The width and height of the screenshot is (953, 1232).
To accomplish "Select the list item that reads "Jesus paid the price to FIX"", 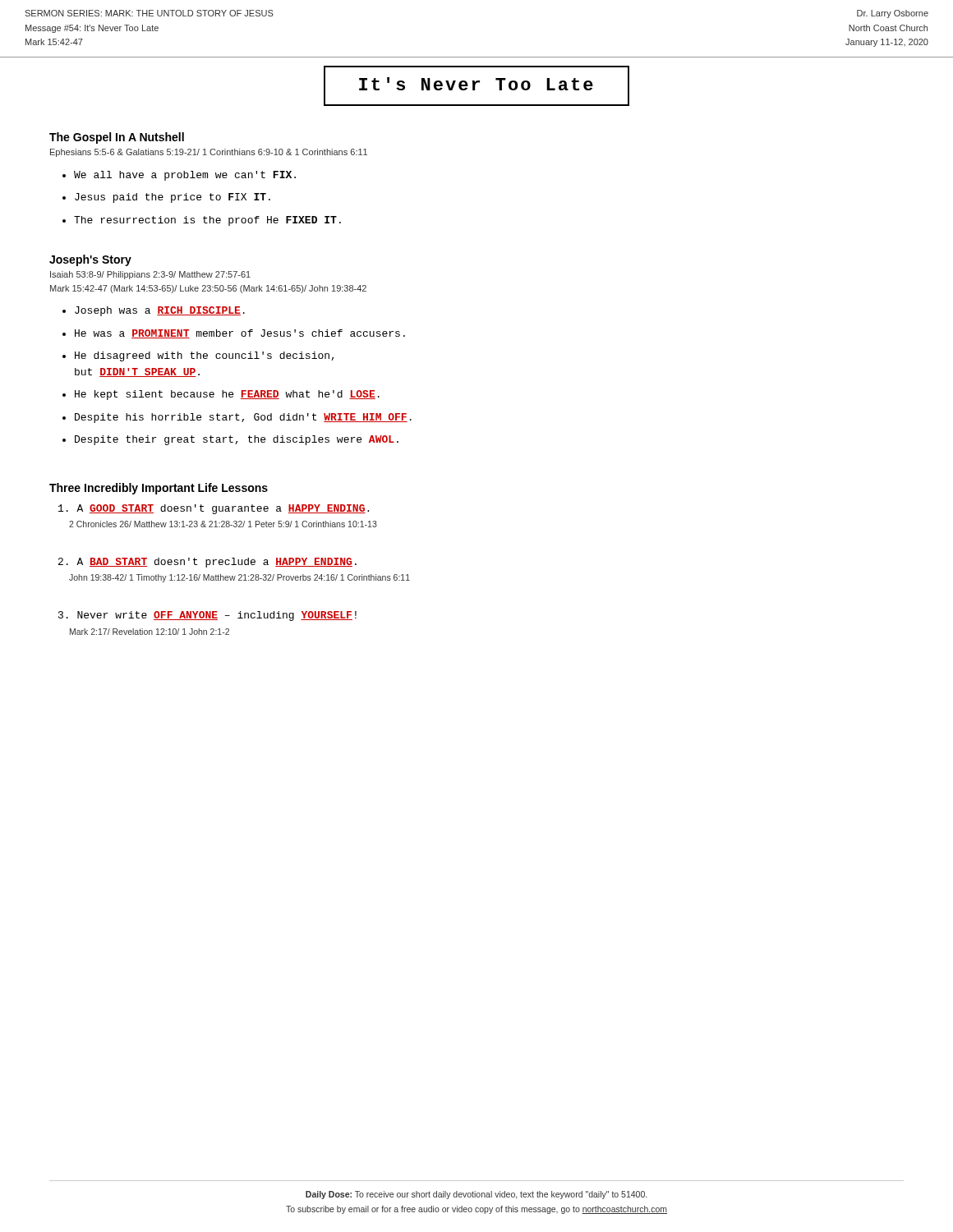I will (173, 197).
